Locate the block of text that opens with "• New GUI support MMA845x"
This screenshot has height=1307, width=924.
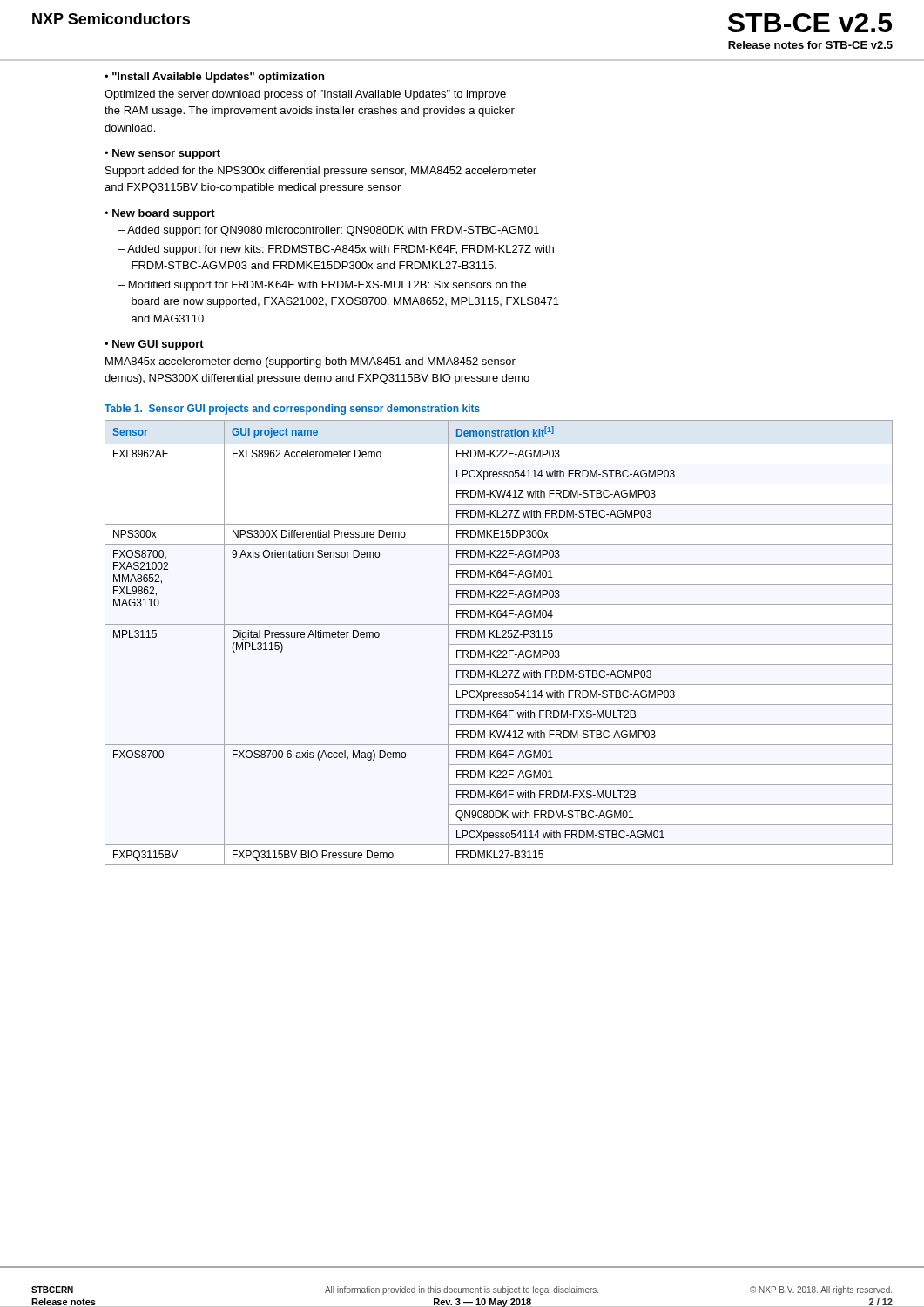(317, 361)
